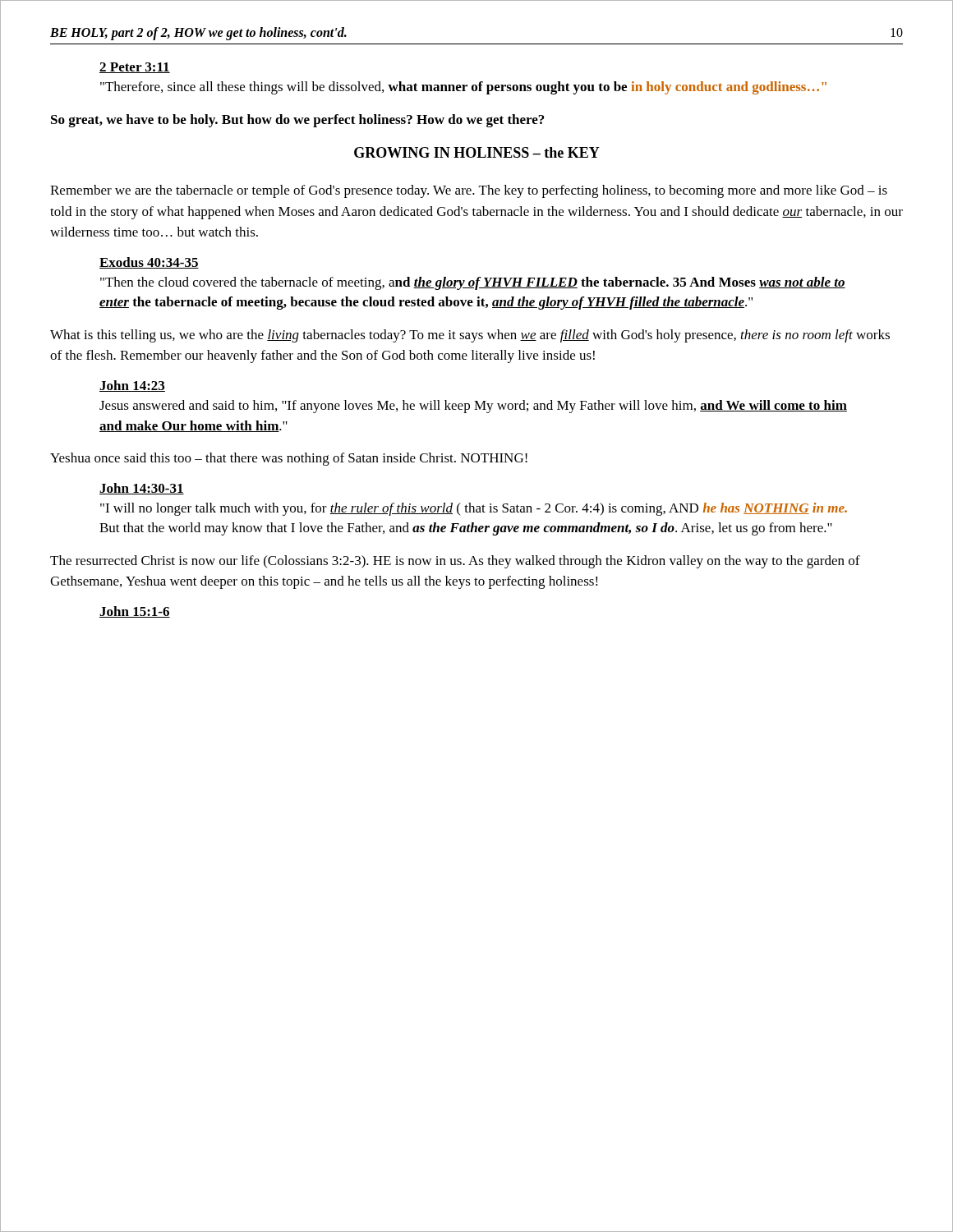
Task: Locate the element starting "What is this"
Action: click(470, 345)
